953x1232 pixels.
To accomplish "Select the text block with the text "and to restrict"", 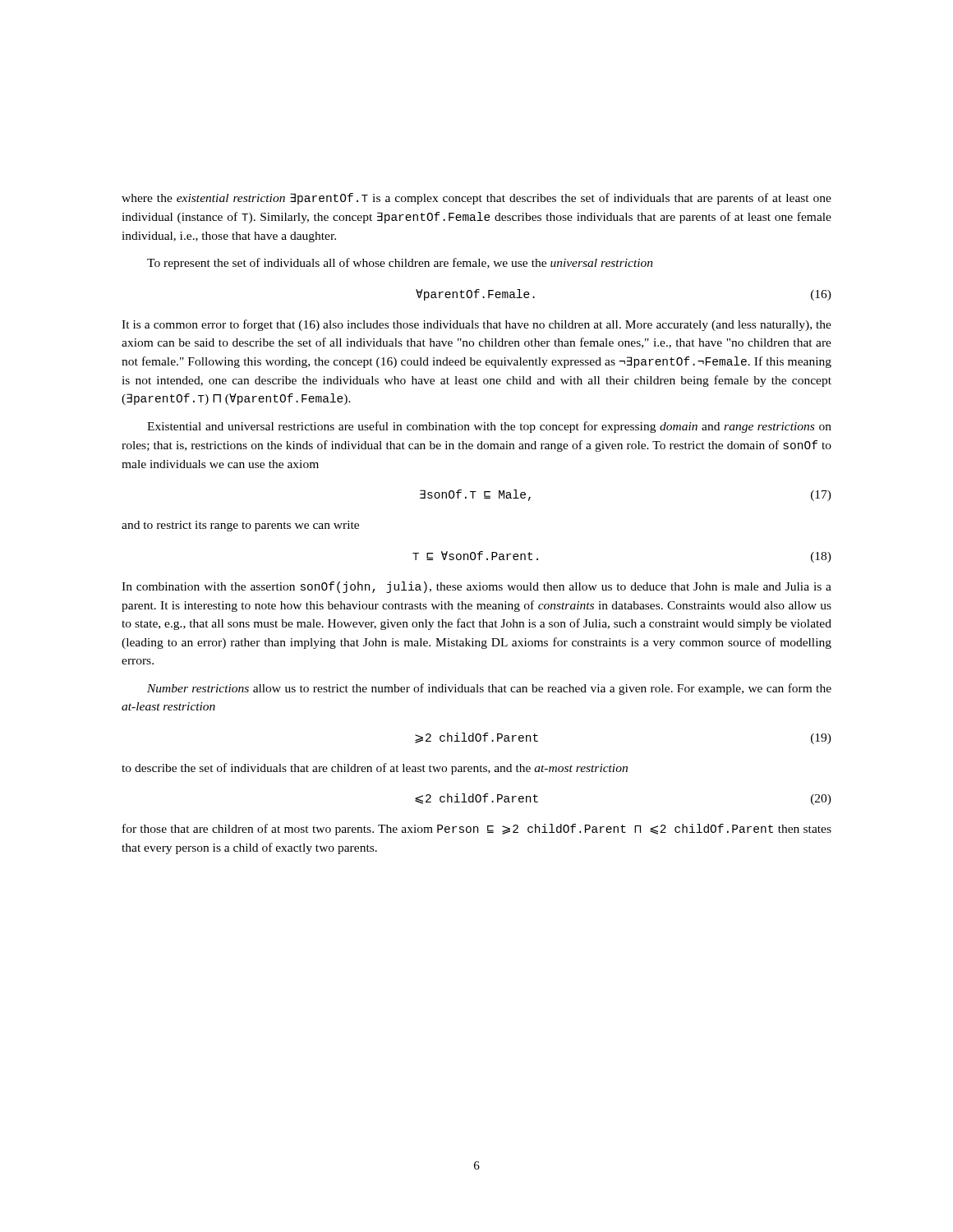I will coord(240,526).
